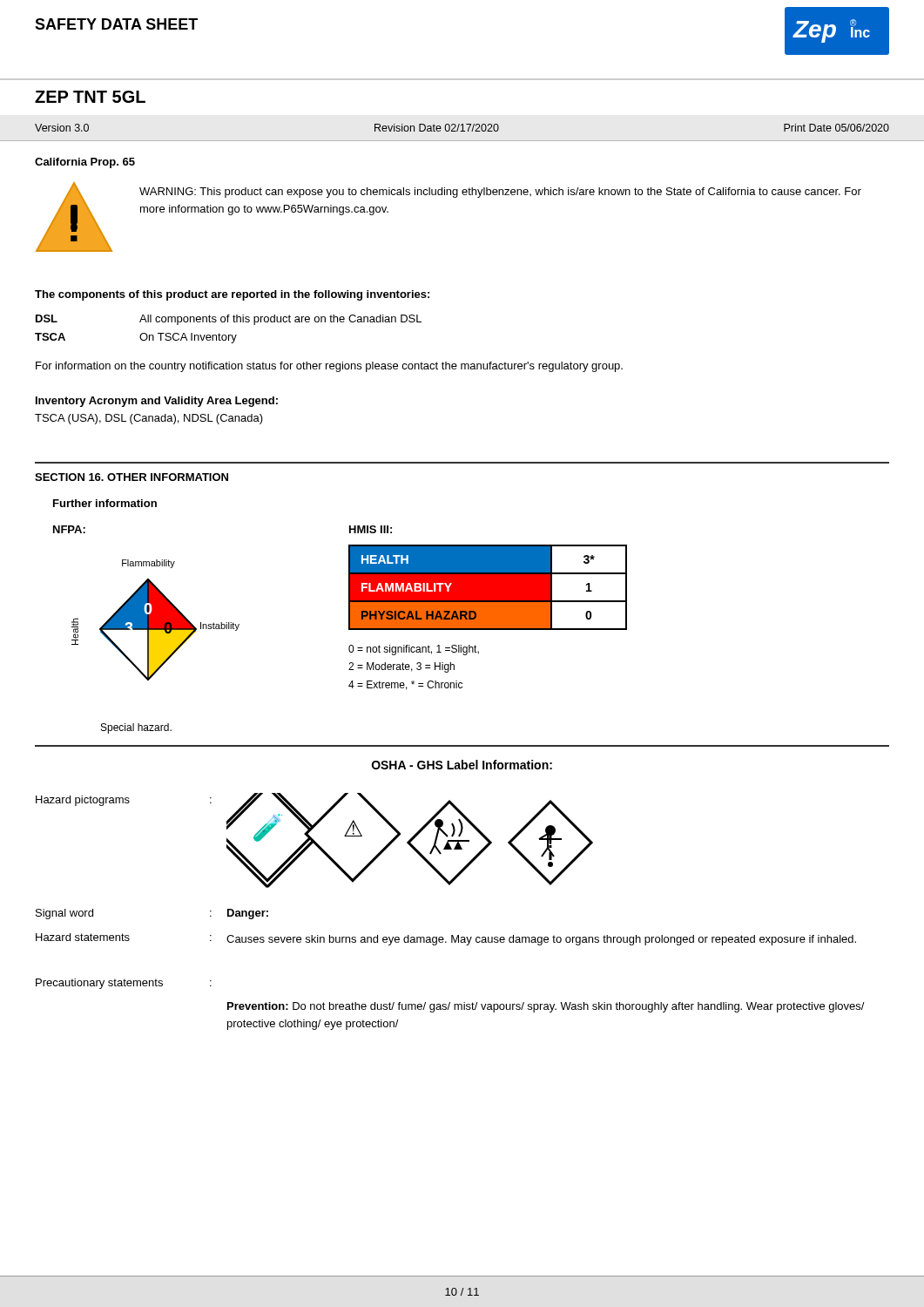
Task: Find "Further information" on this page
Action: (105, 503)
